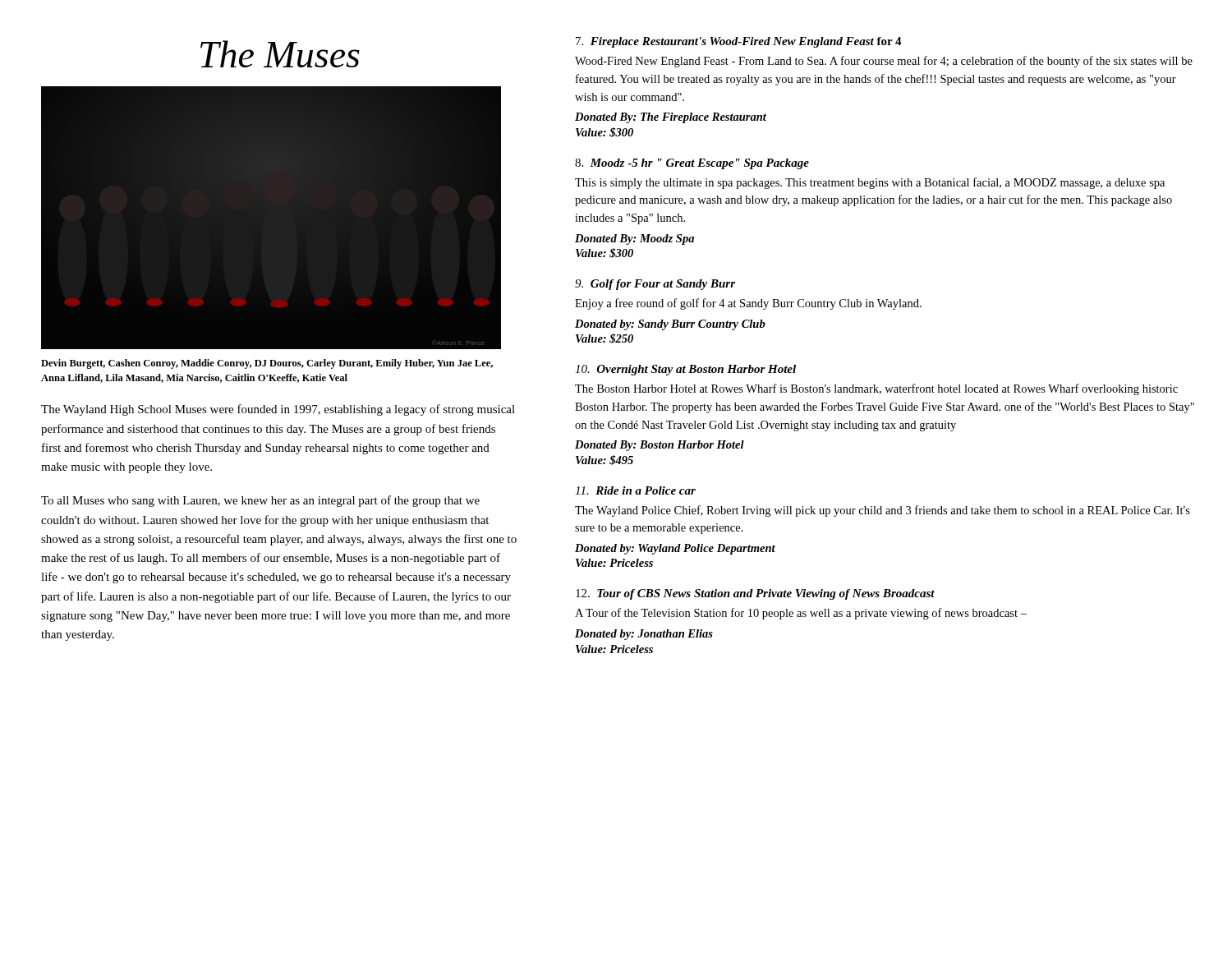Point to the text starting "9. Golf for Four at Sandy"

tap(887, 311)
